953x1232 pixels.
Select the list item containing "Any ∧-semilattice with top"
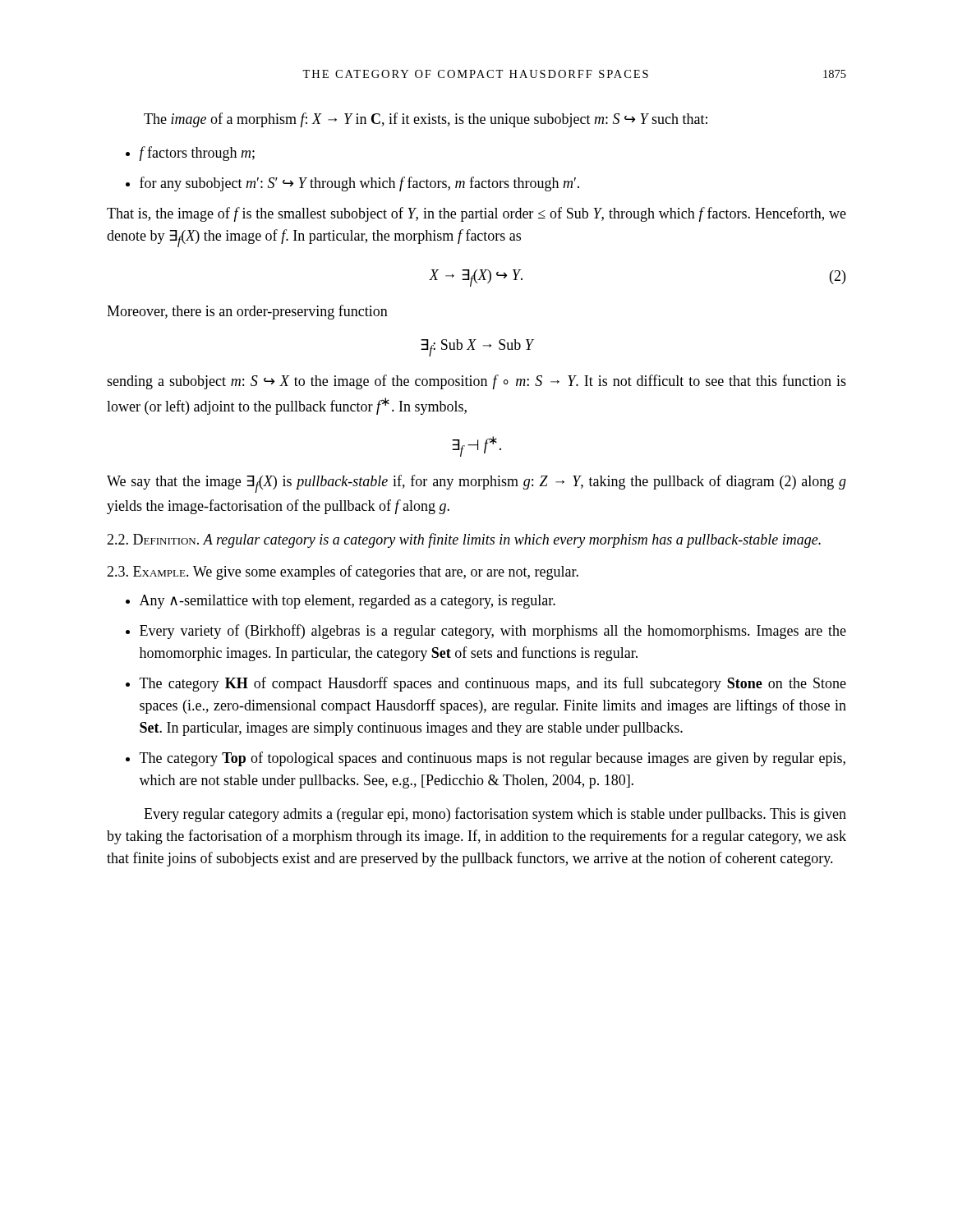coord(476,601)
